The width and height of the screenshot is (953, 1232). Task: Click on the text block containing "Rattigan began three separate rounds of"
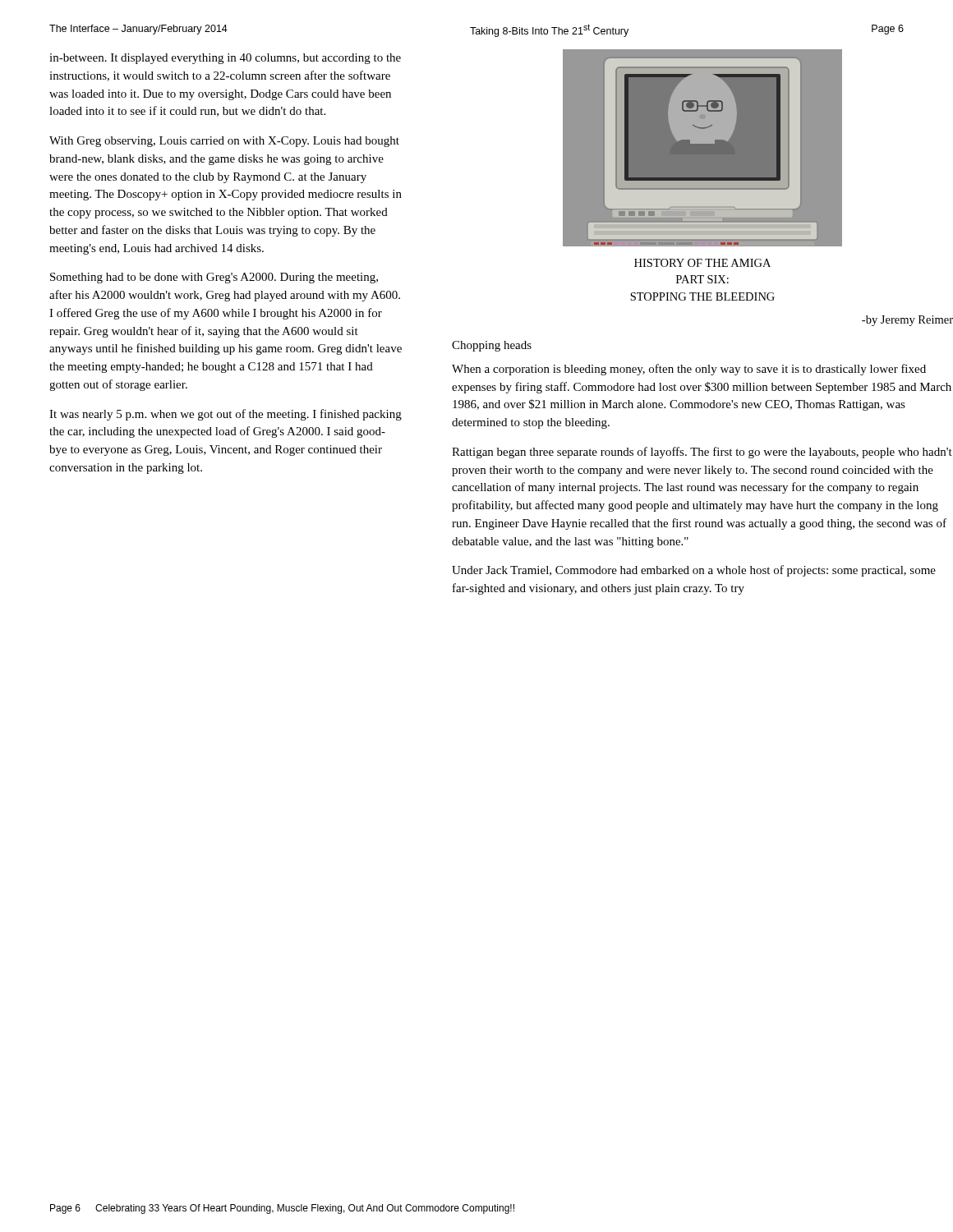(702, 496)
